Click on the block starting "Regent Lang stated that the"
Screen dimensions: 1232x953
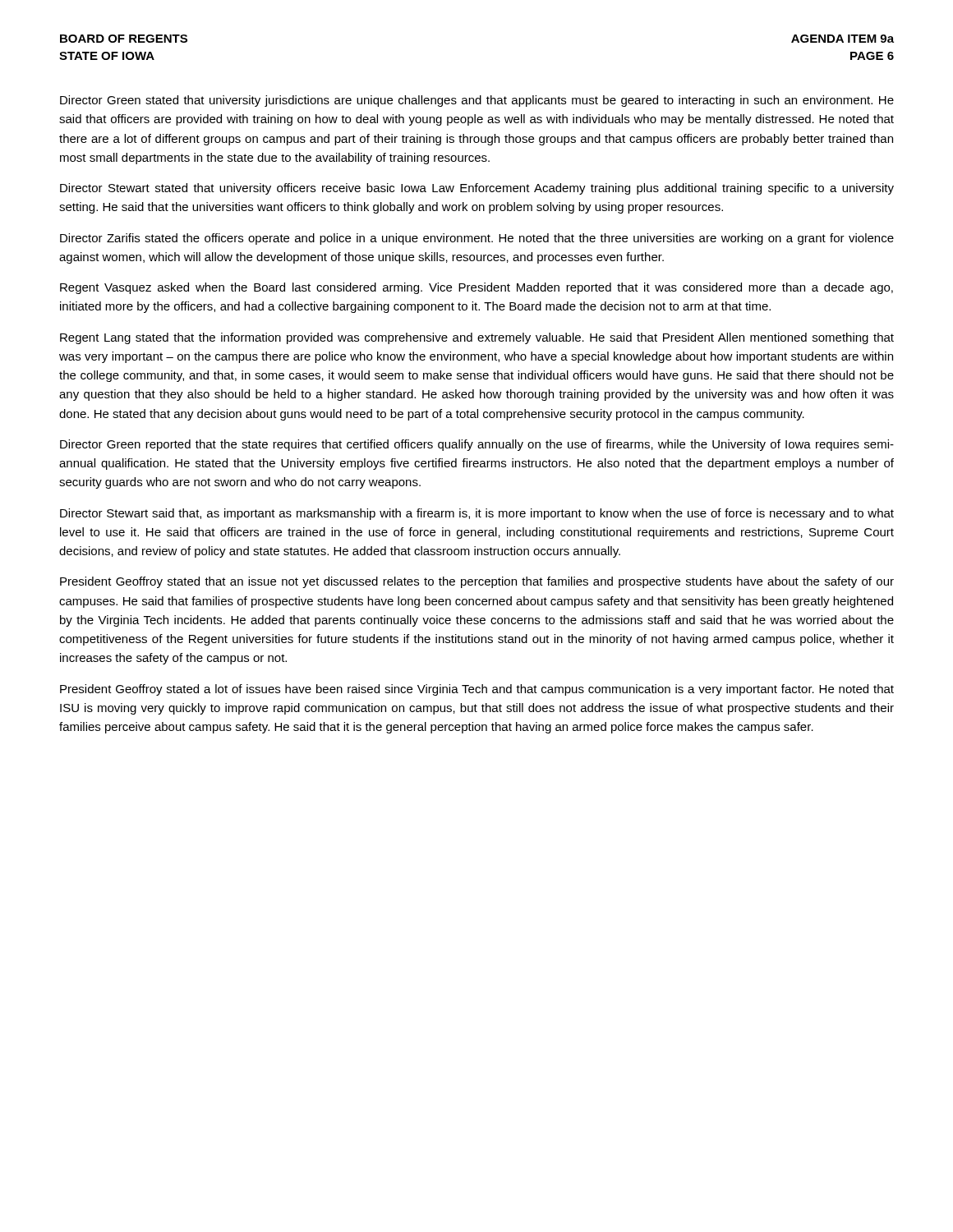(476, 375)
